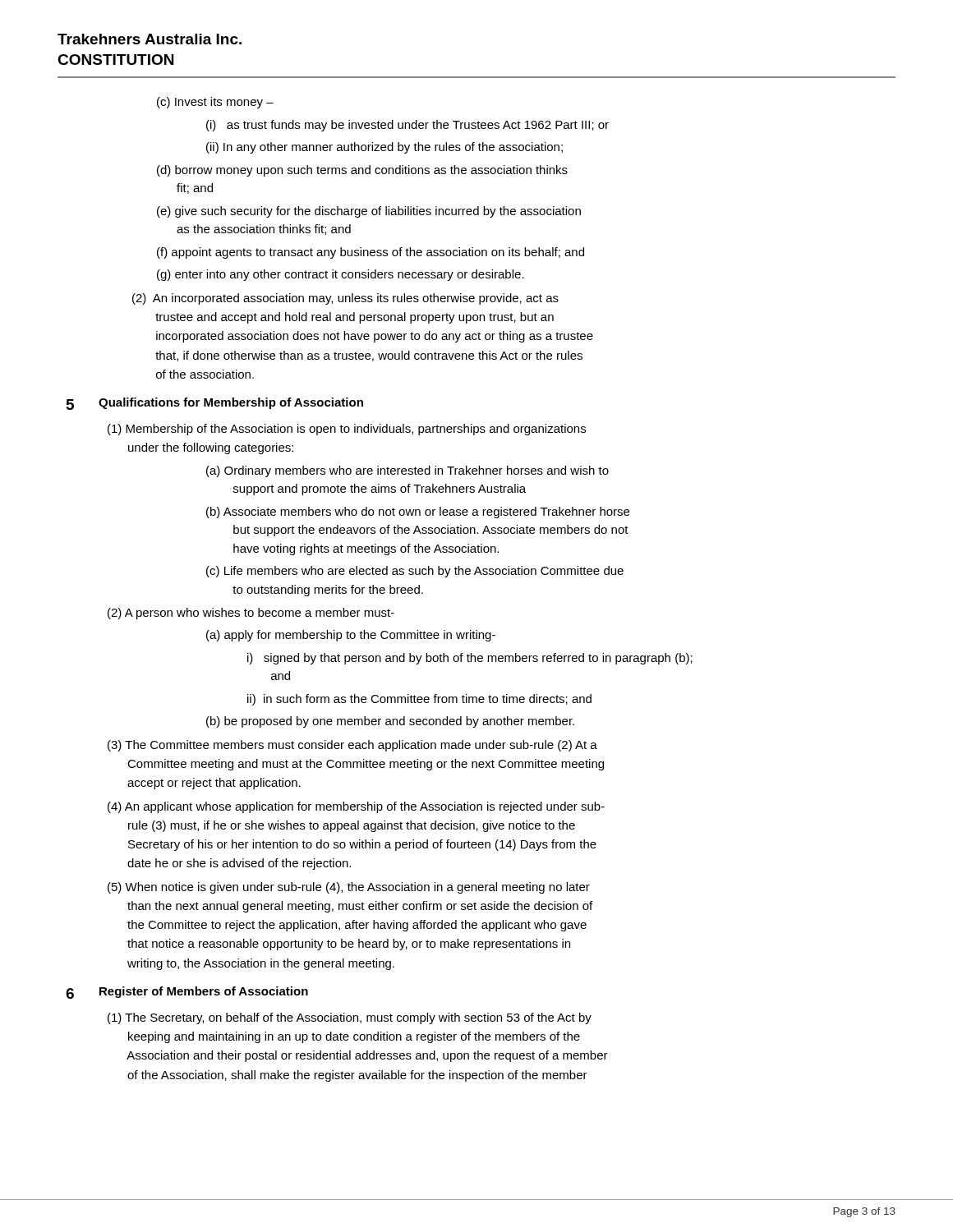
Task: Click the section header that begins "6 Register of Members of"
Action: pos(187,993)
